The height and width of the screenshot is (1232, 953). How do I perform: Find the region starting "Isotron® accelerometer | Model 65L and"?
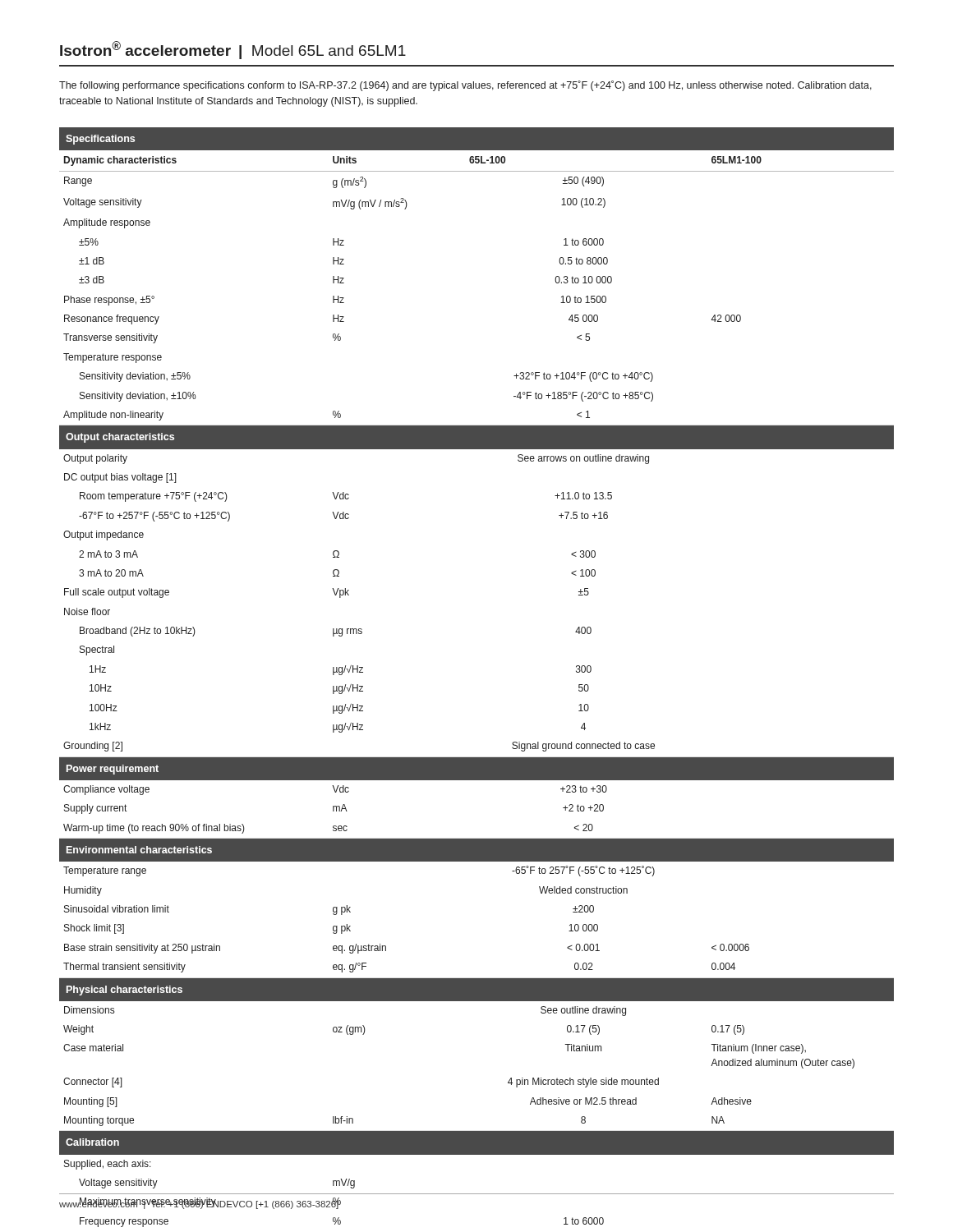233,49
